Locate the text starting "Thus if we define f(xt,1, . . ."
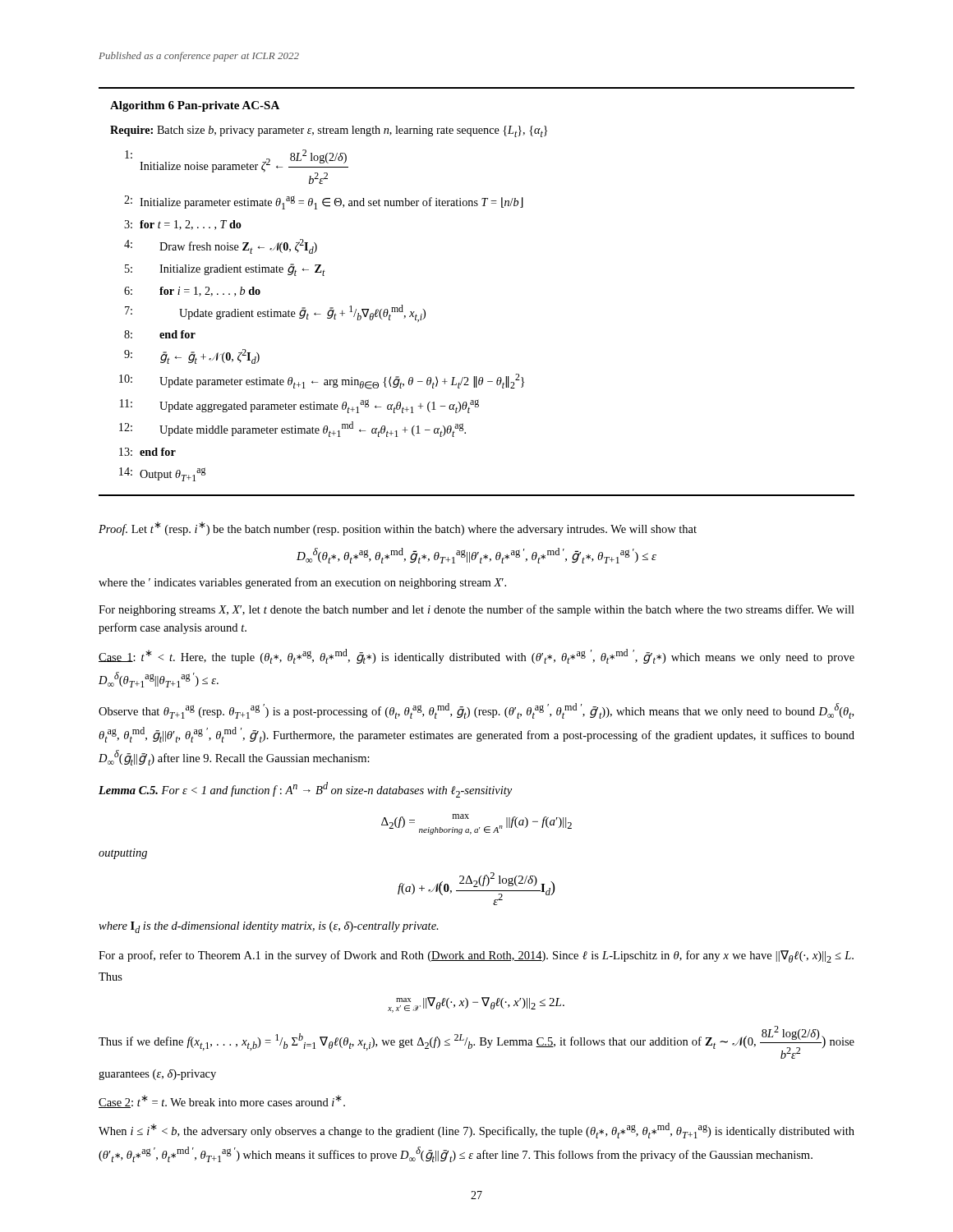 [x=476, y=1051]
